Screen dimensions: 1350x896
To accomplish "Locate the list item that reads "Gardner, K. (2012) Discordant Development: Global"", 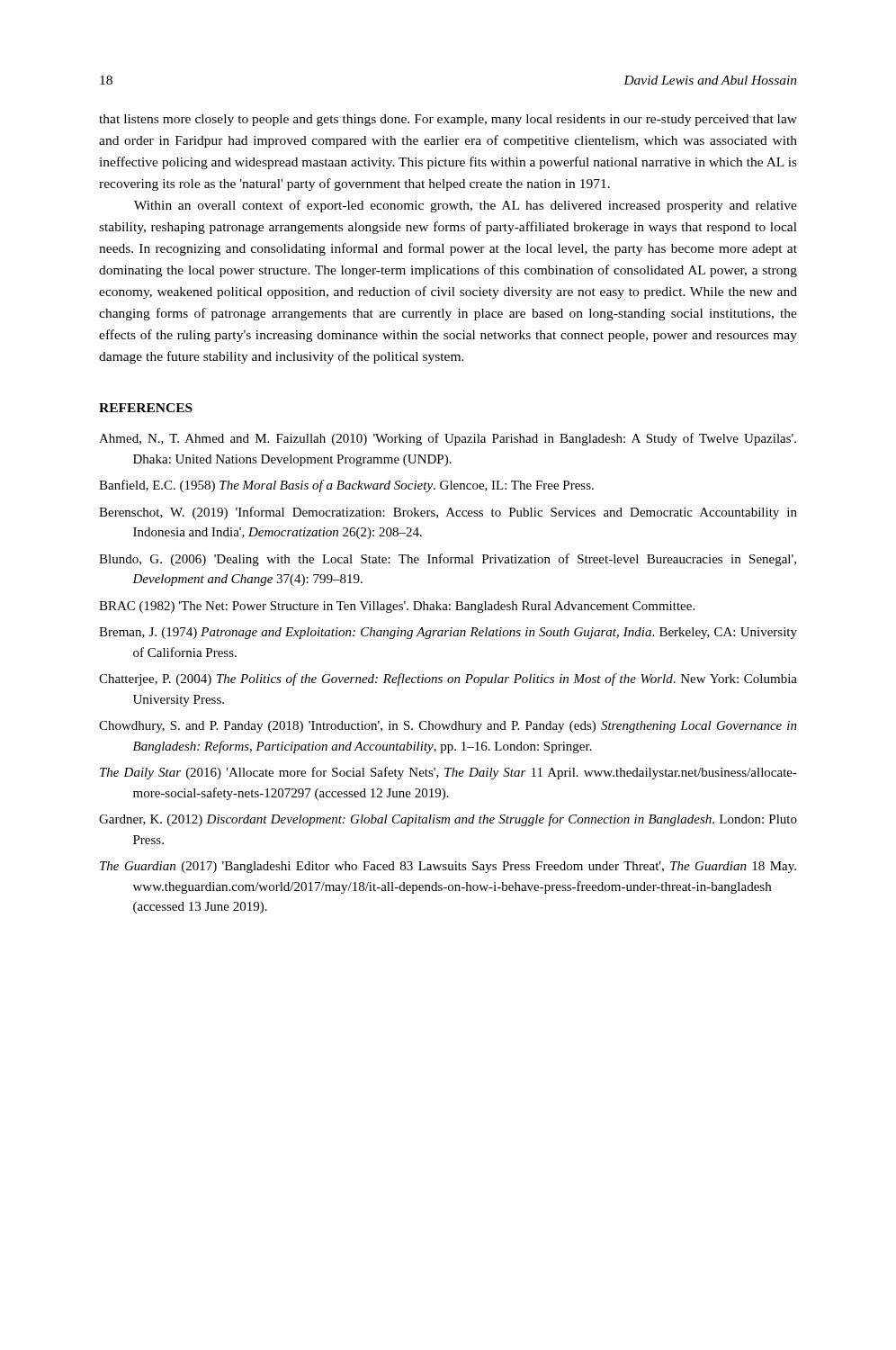I will [x=448, y=829].
